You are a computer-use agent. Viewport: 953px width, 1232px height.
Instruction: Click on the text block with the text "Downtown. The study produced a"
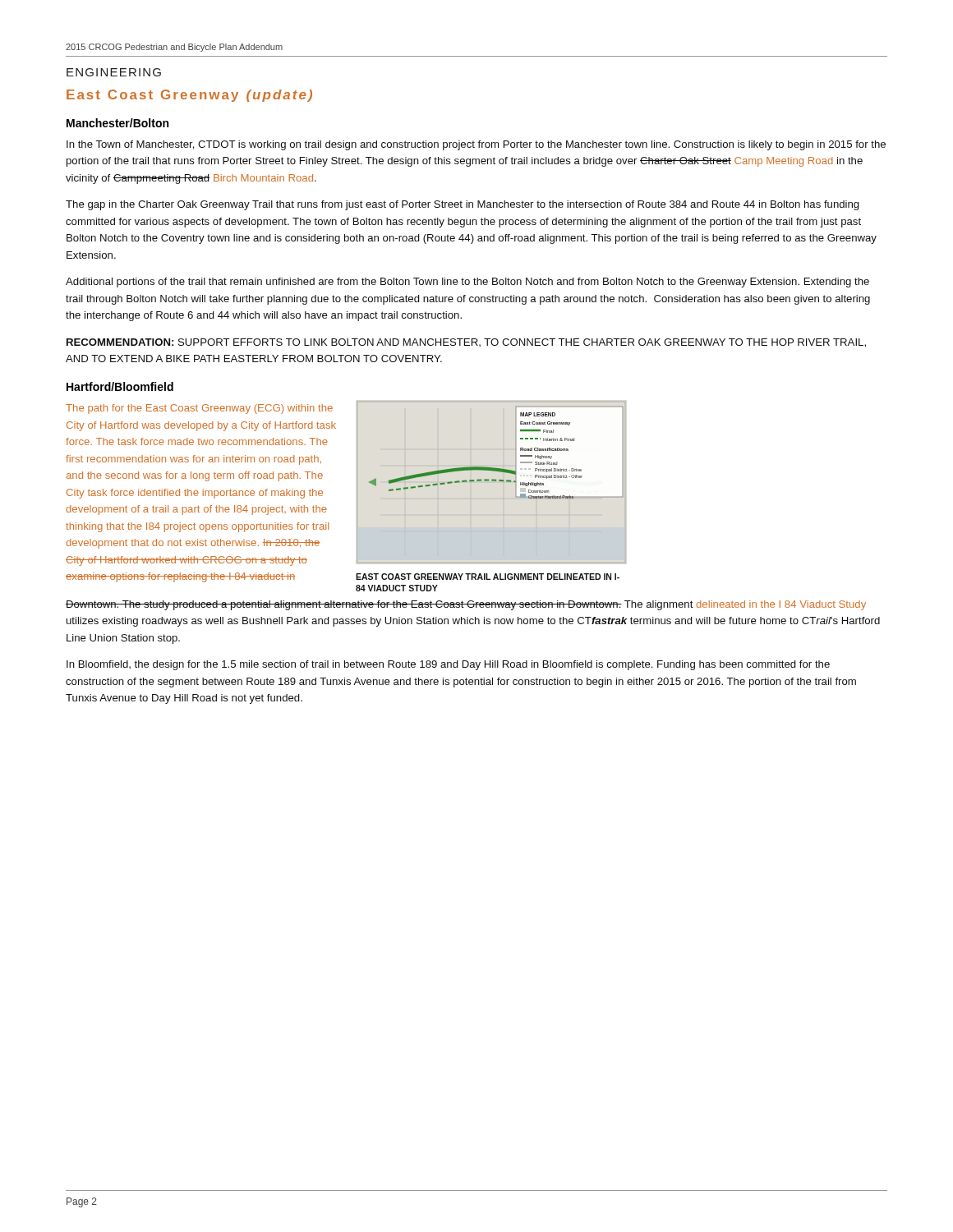tap(473, 621)
